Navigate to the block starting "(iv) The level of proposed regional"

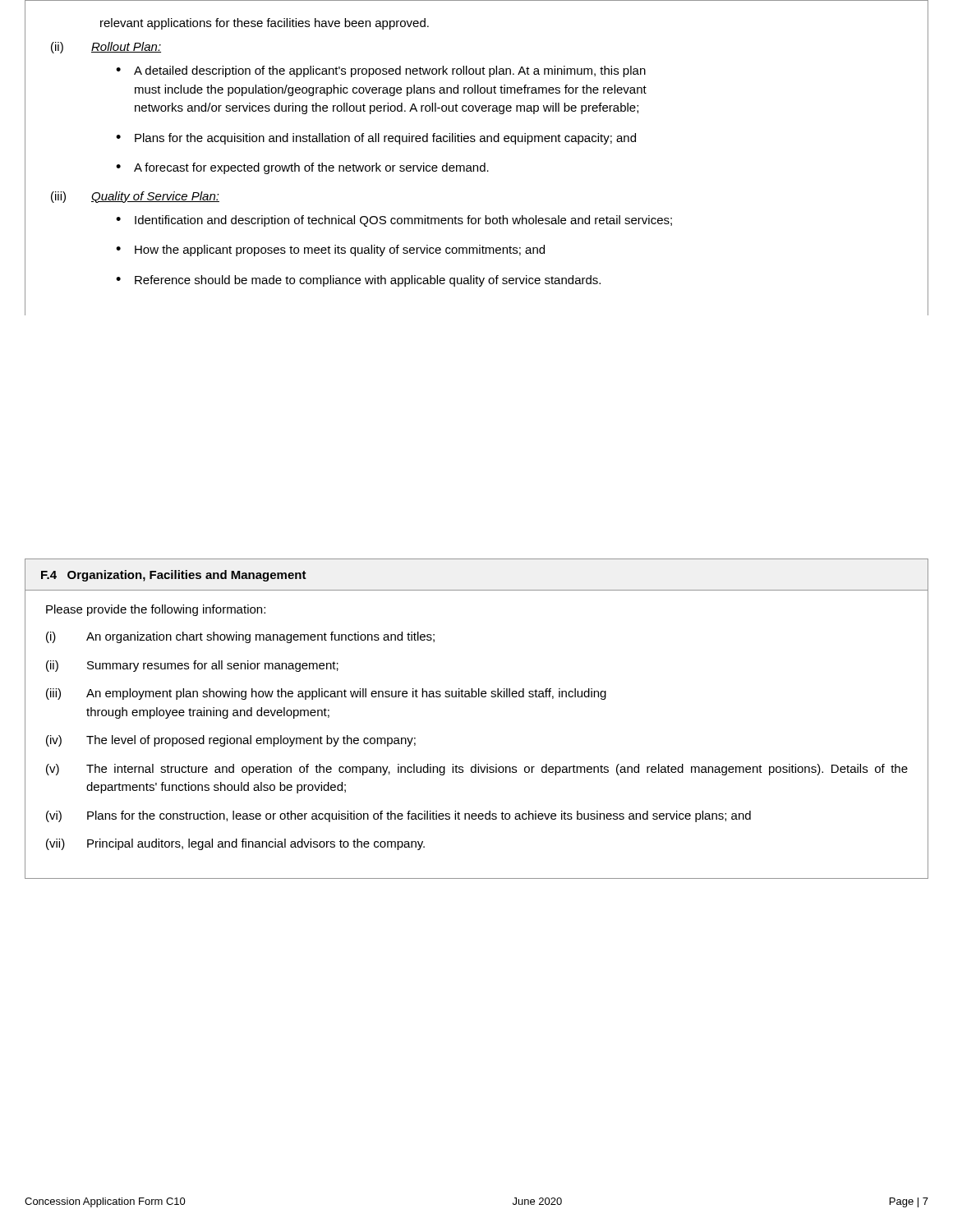[231, 741]
